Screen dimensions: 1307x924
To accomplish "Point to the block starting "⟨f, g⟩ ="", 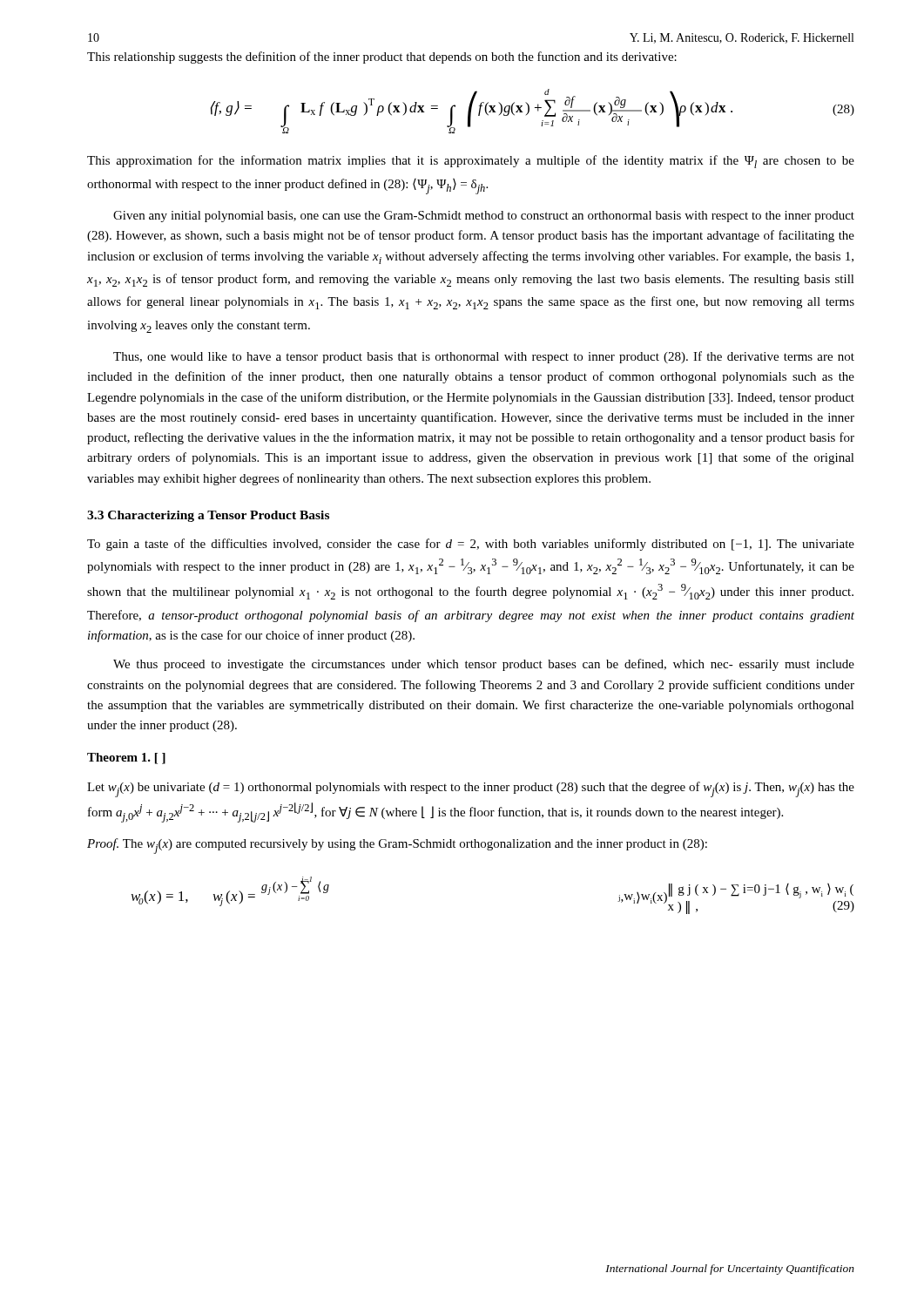I will click(471, 109).
